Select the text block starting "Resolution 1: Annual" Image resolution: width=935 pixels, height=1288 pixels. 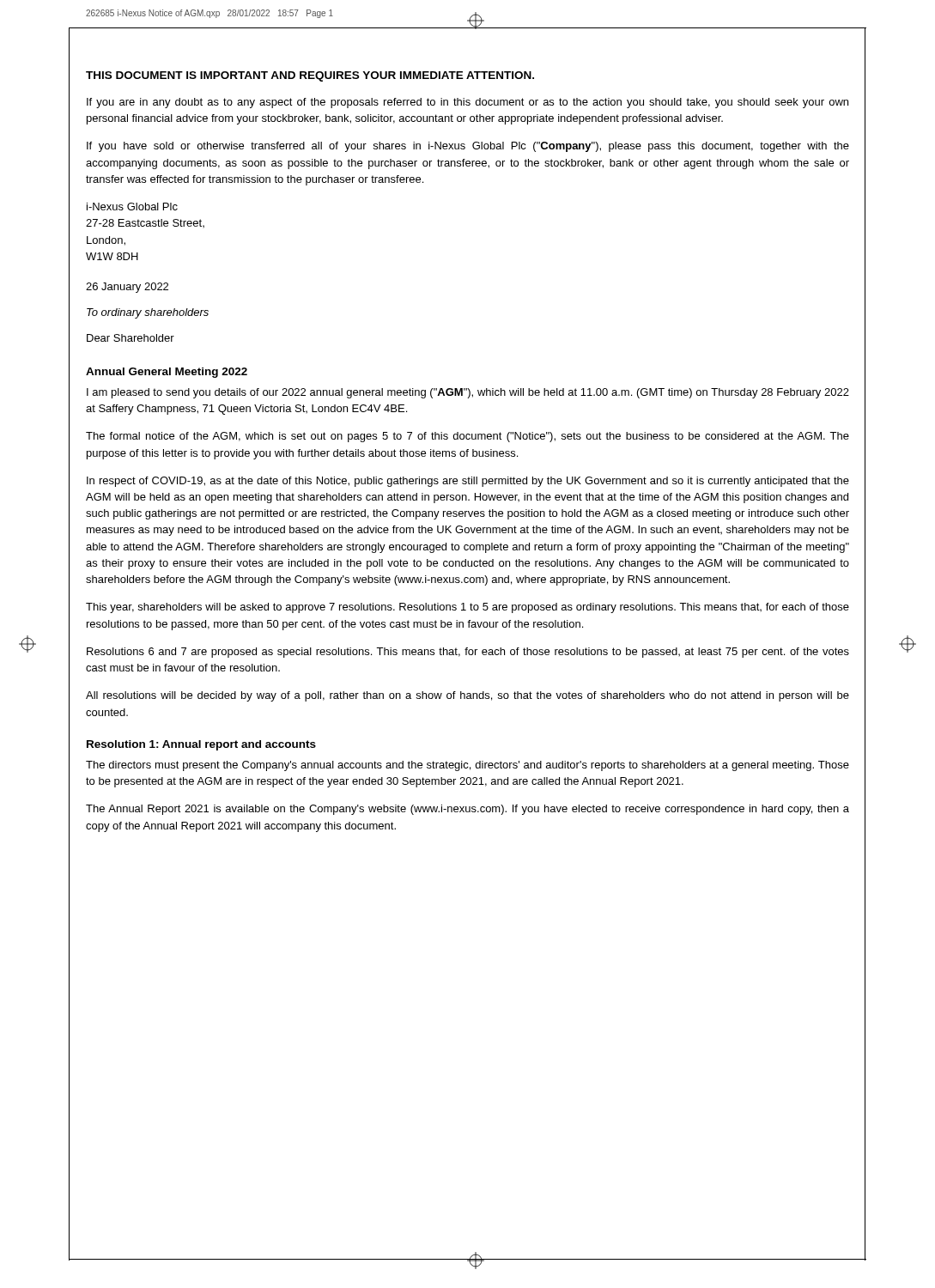(201, 744)
